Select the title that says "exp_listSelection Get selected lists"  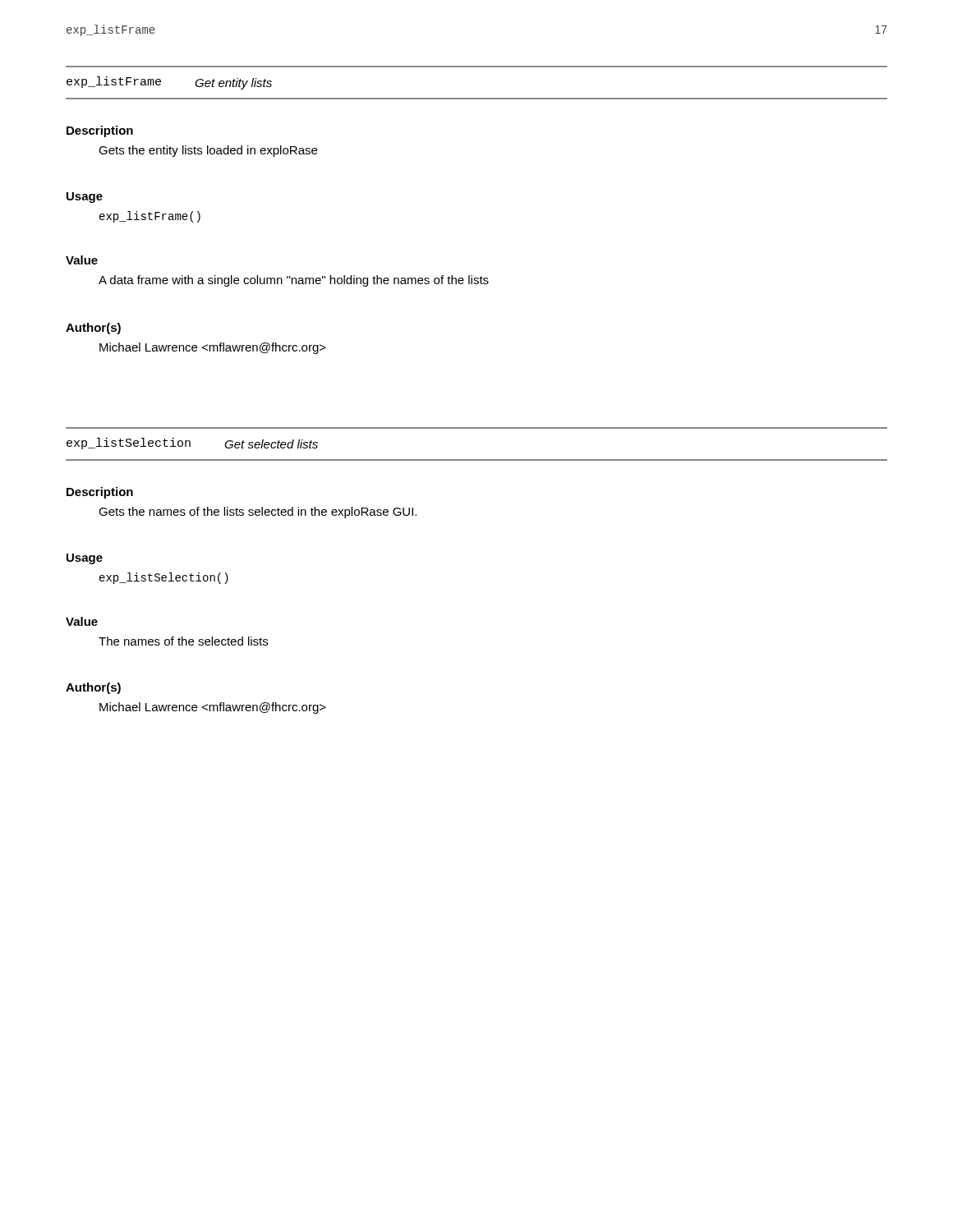192,444
